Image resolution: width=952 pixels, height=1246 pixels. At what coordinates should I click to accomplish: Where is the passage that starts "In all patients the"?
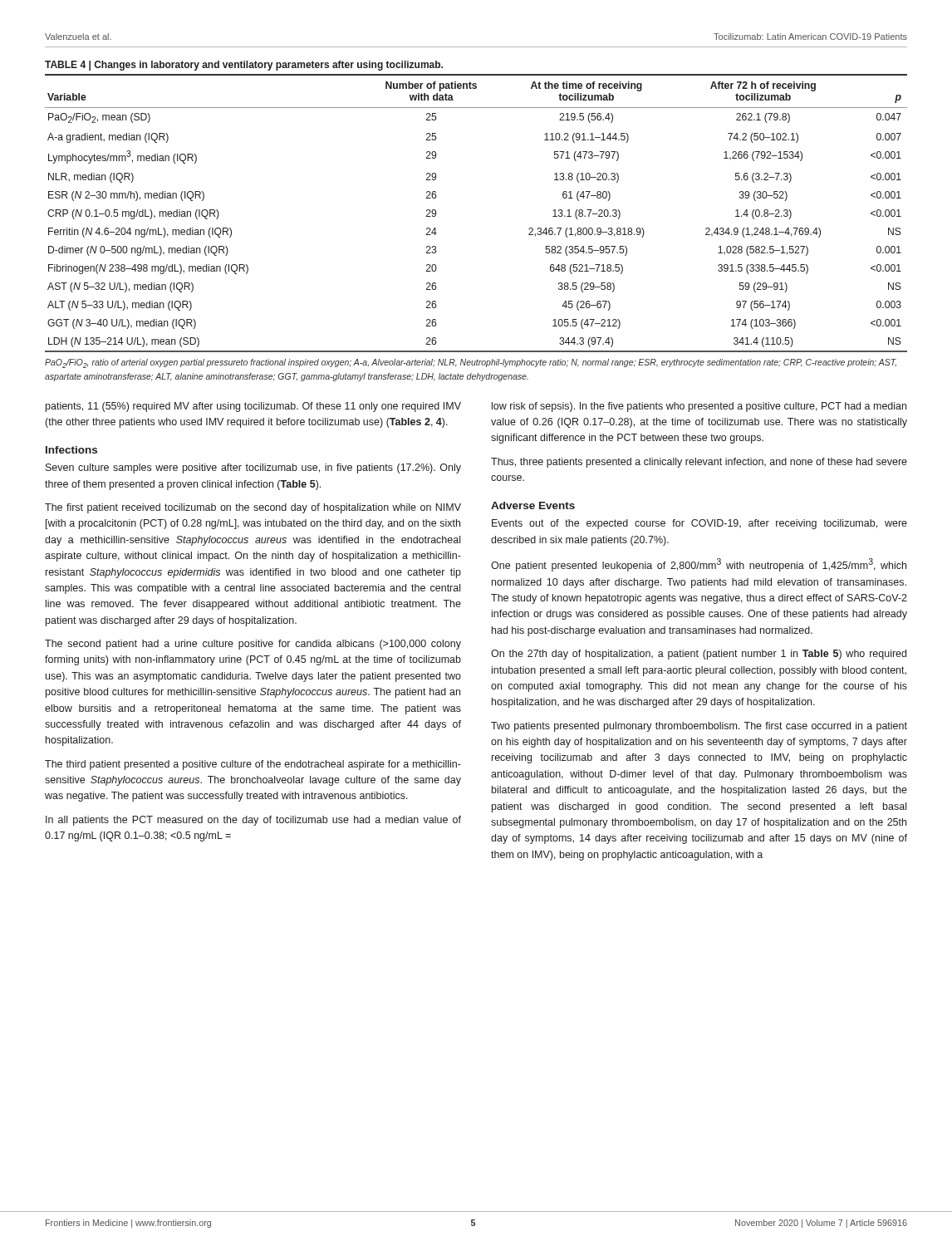coord(253,828)
